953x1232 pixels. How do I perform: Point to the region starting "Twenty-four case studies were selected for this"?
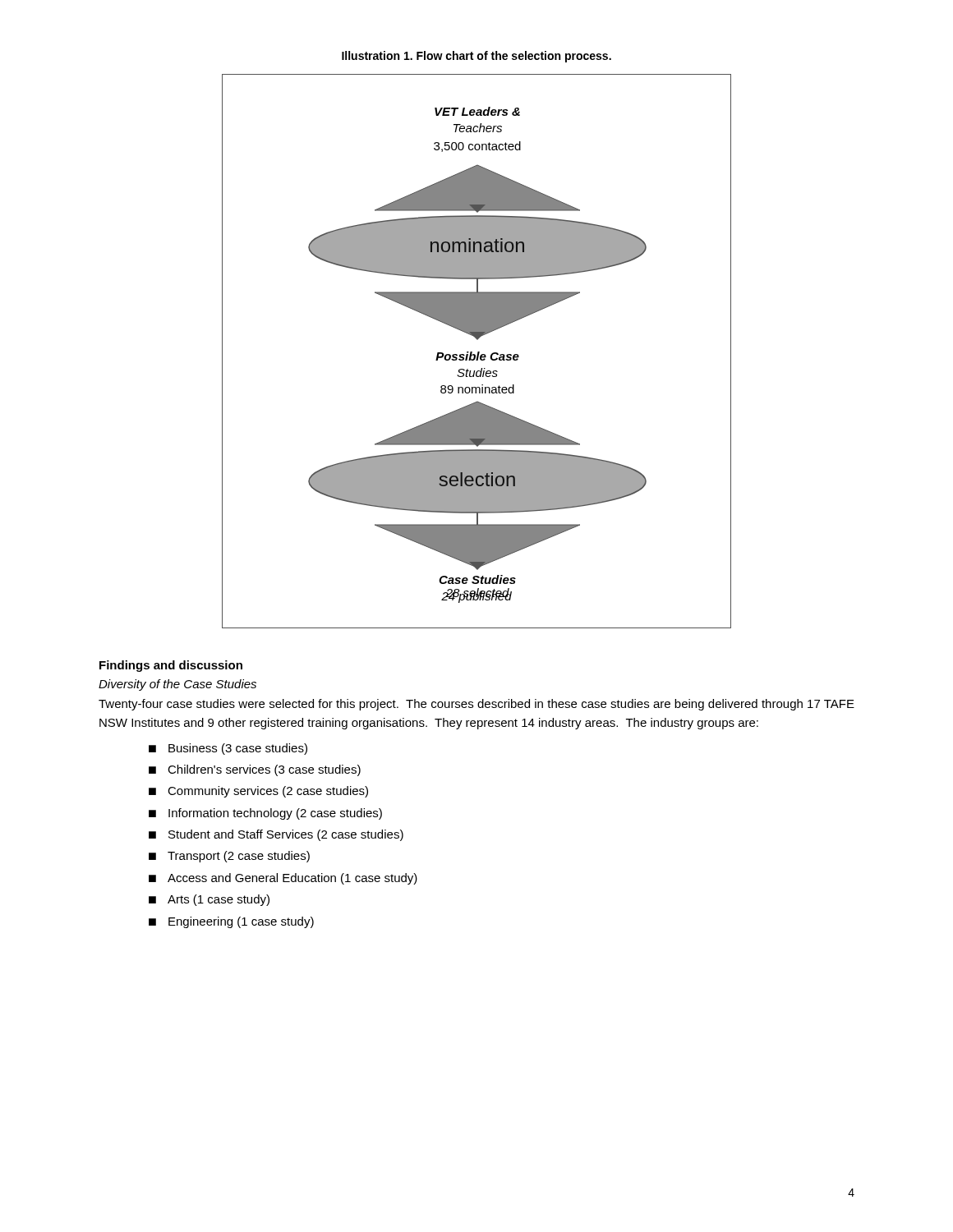[476, 713]
